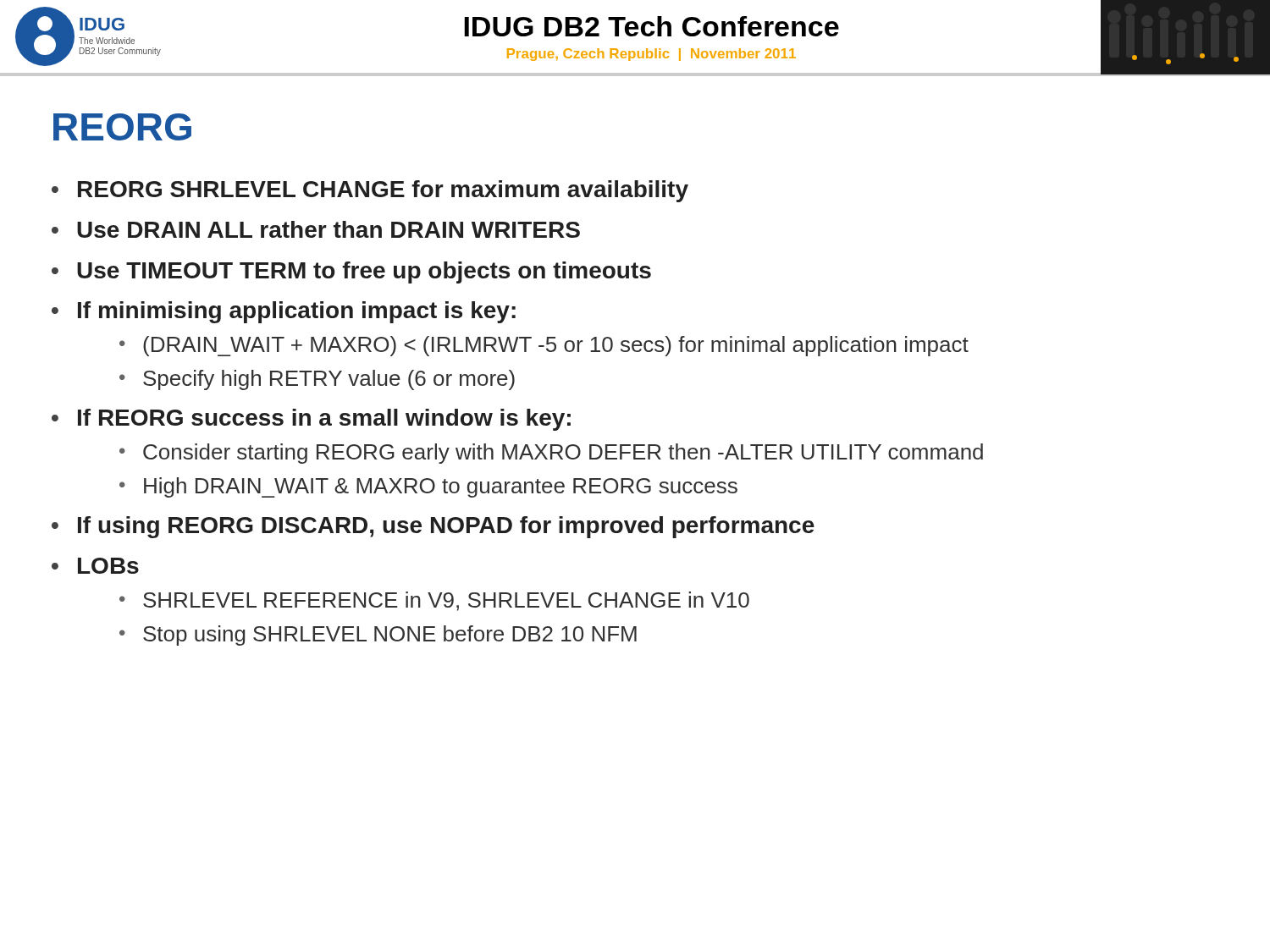Viewport: 1270px width, 952px height.
Task: Select the list item containing "SHRLEVEL REFERENCE in V9, SHRLEVEL"
Action: point(446,600)
